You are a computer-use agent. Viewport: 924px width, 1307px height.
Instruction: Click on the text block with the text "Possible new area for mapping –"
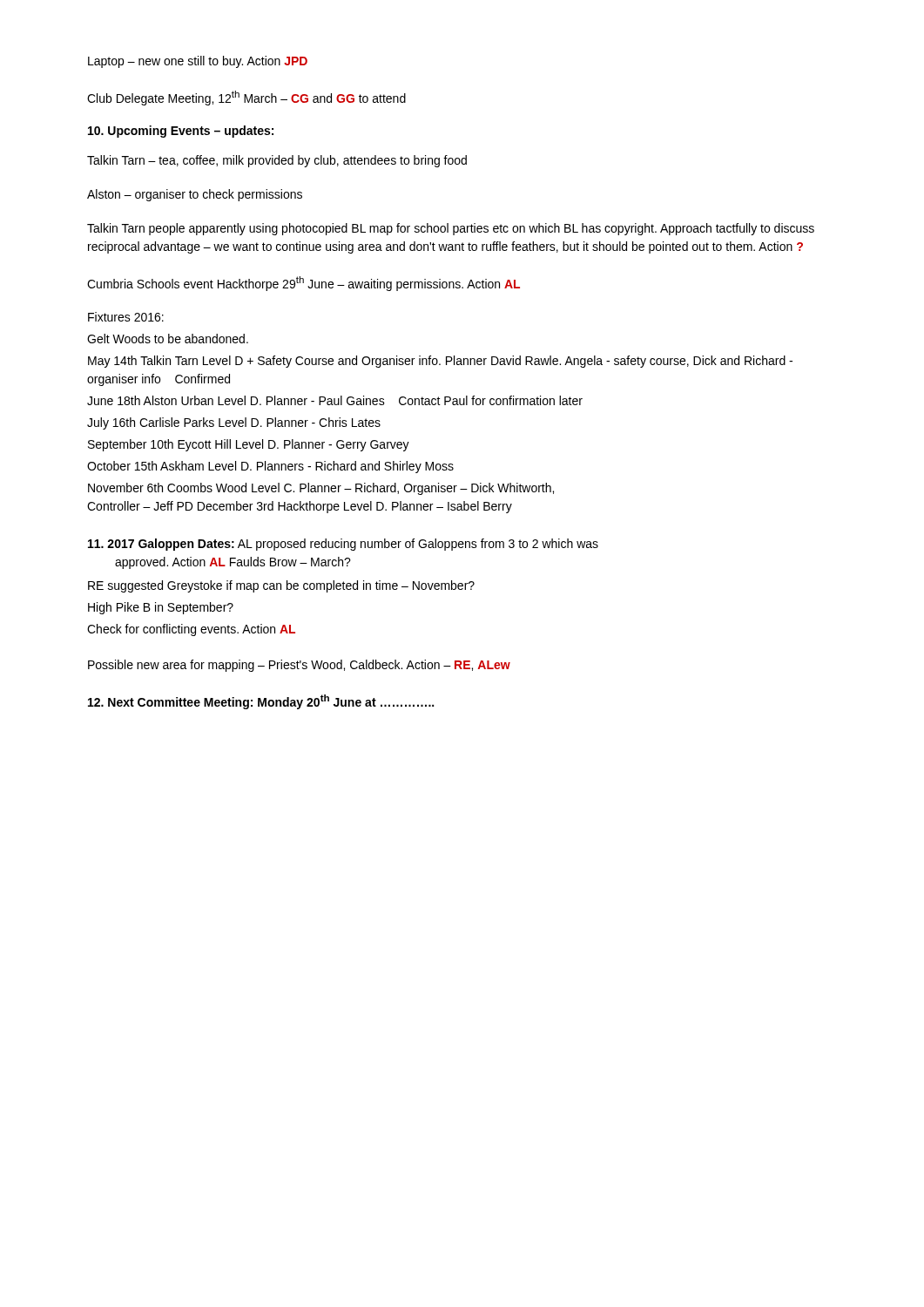(299, 665)
